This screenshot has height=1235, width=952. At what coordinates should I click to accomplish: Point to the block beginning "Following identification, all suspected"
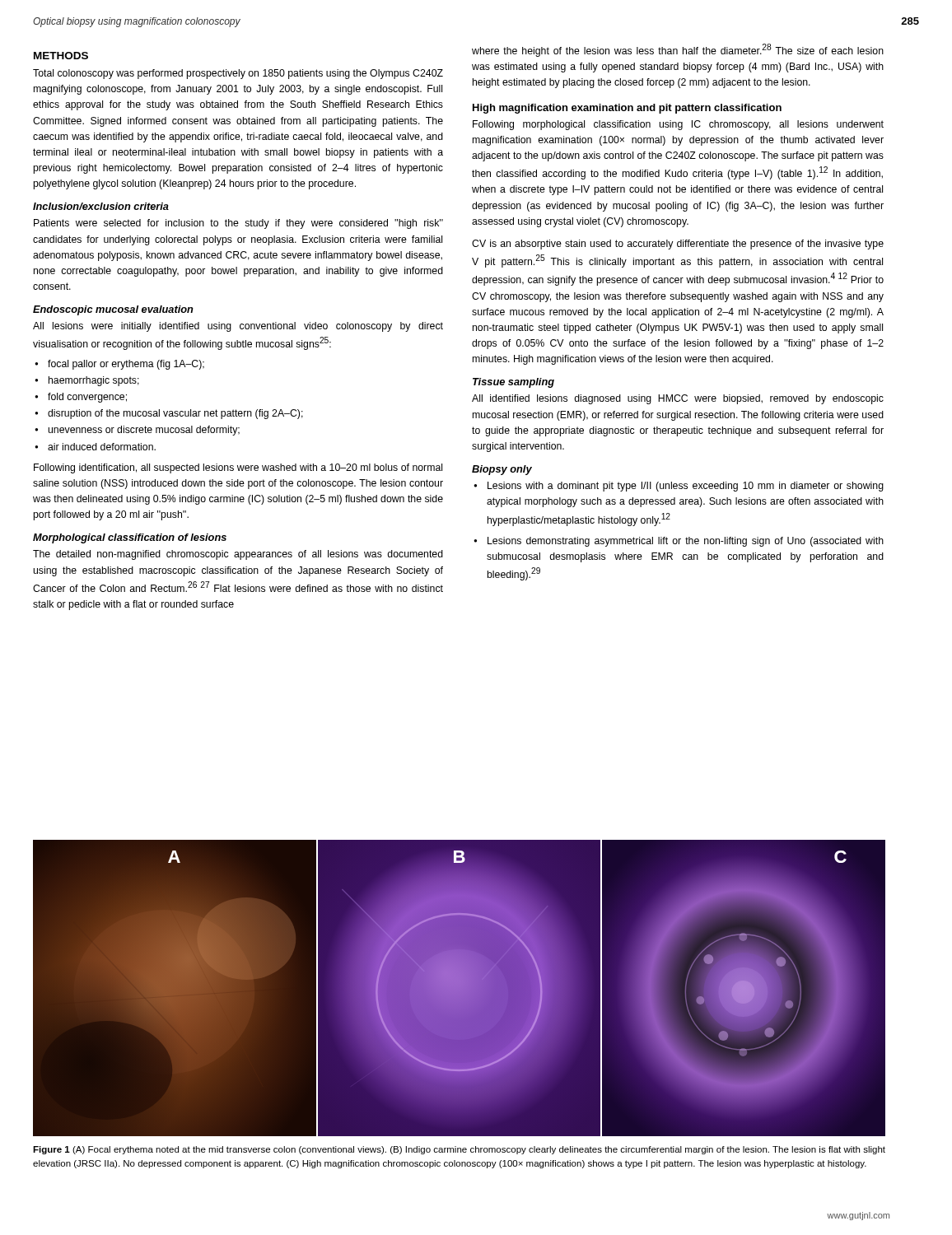[x=238, y=491]
